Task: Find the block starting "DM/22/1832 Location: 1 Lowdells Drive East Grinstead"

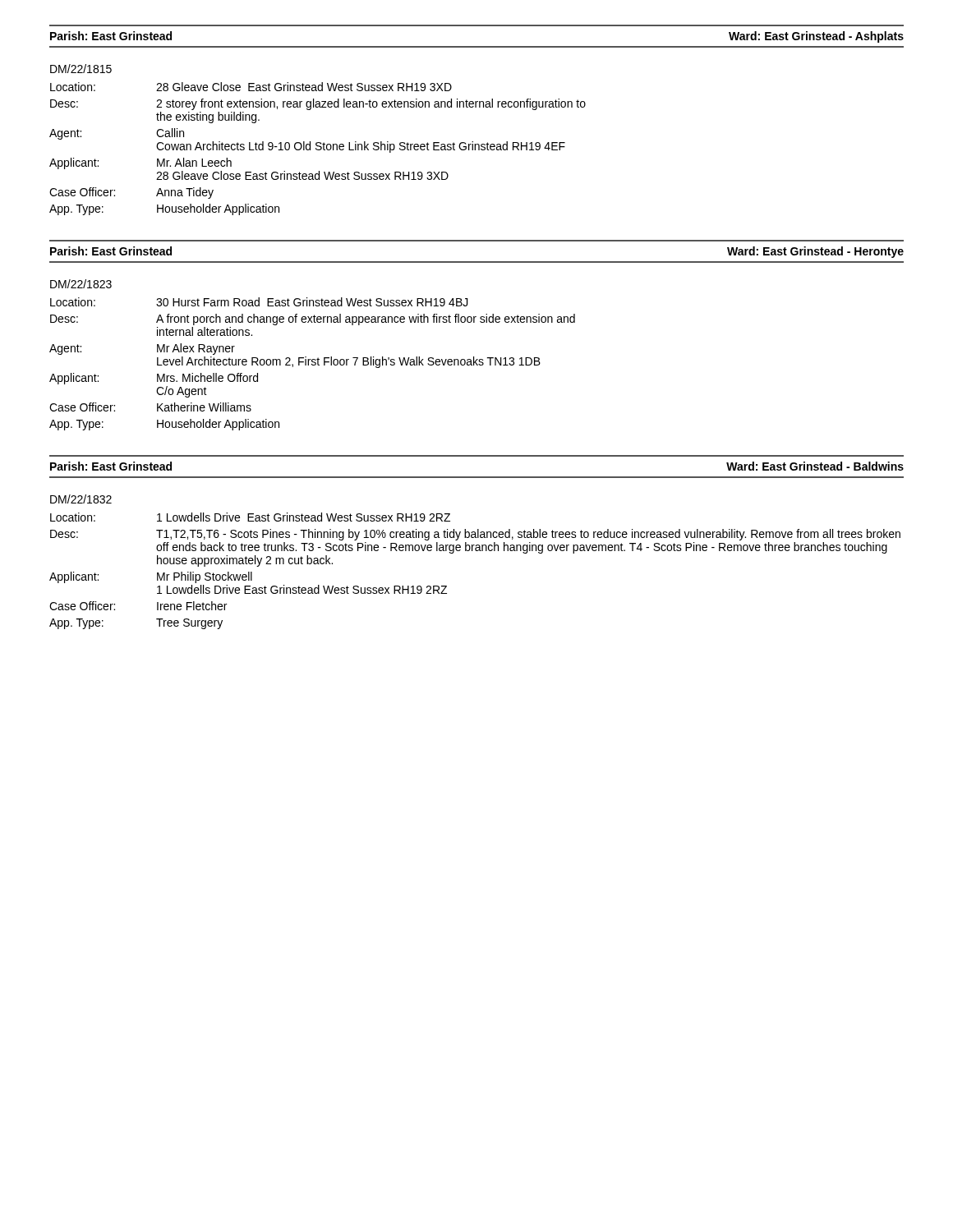Action: pyautogui.click(x=476, y=561)
